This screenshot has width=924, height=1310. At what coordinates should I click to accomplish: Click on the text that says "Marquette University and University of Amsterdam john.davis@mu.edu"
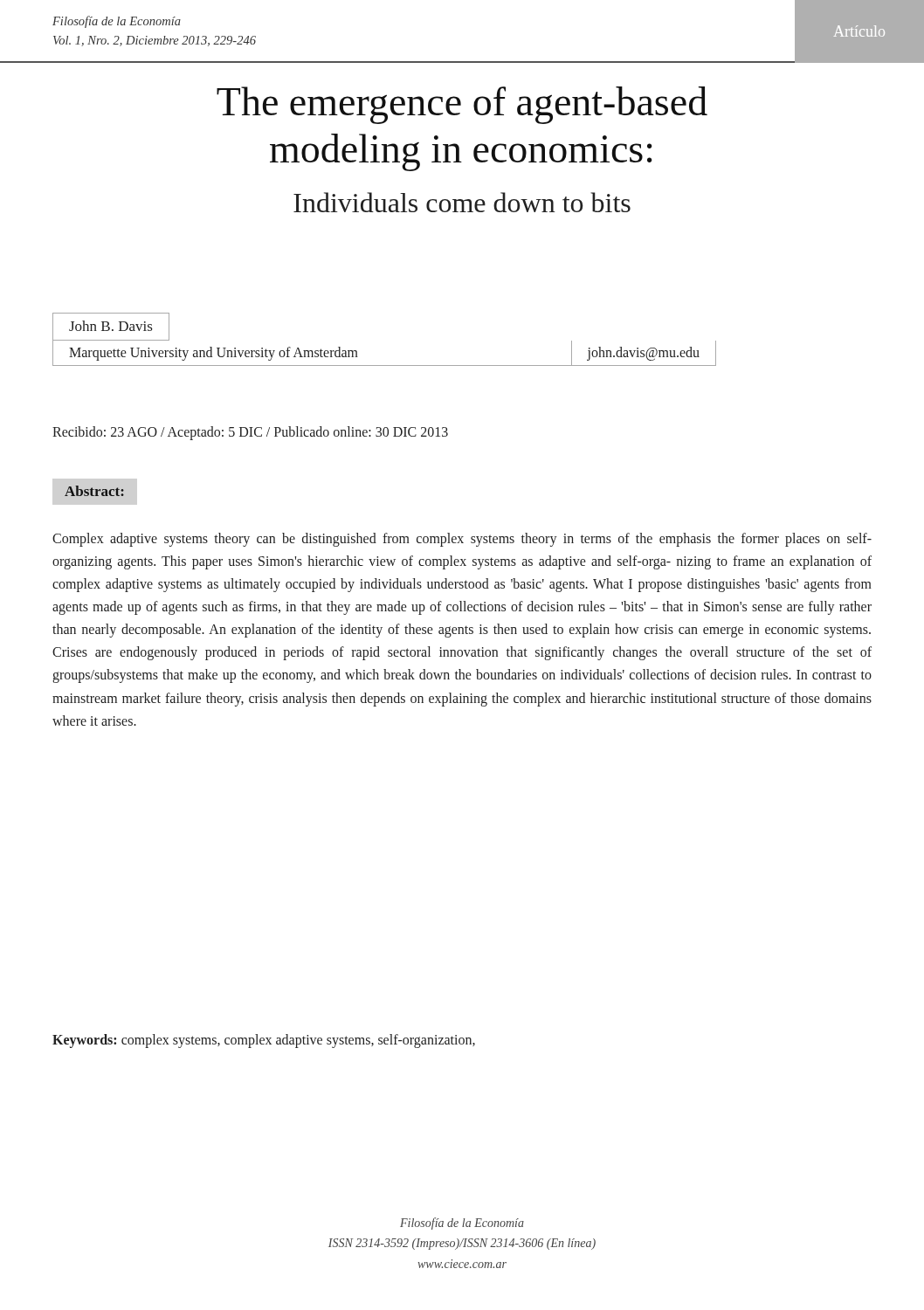coord(384,353)
